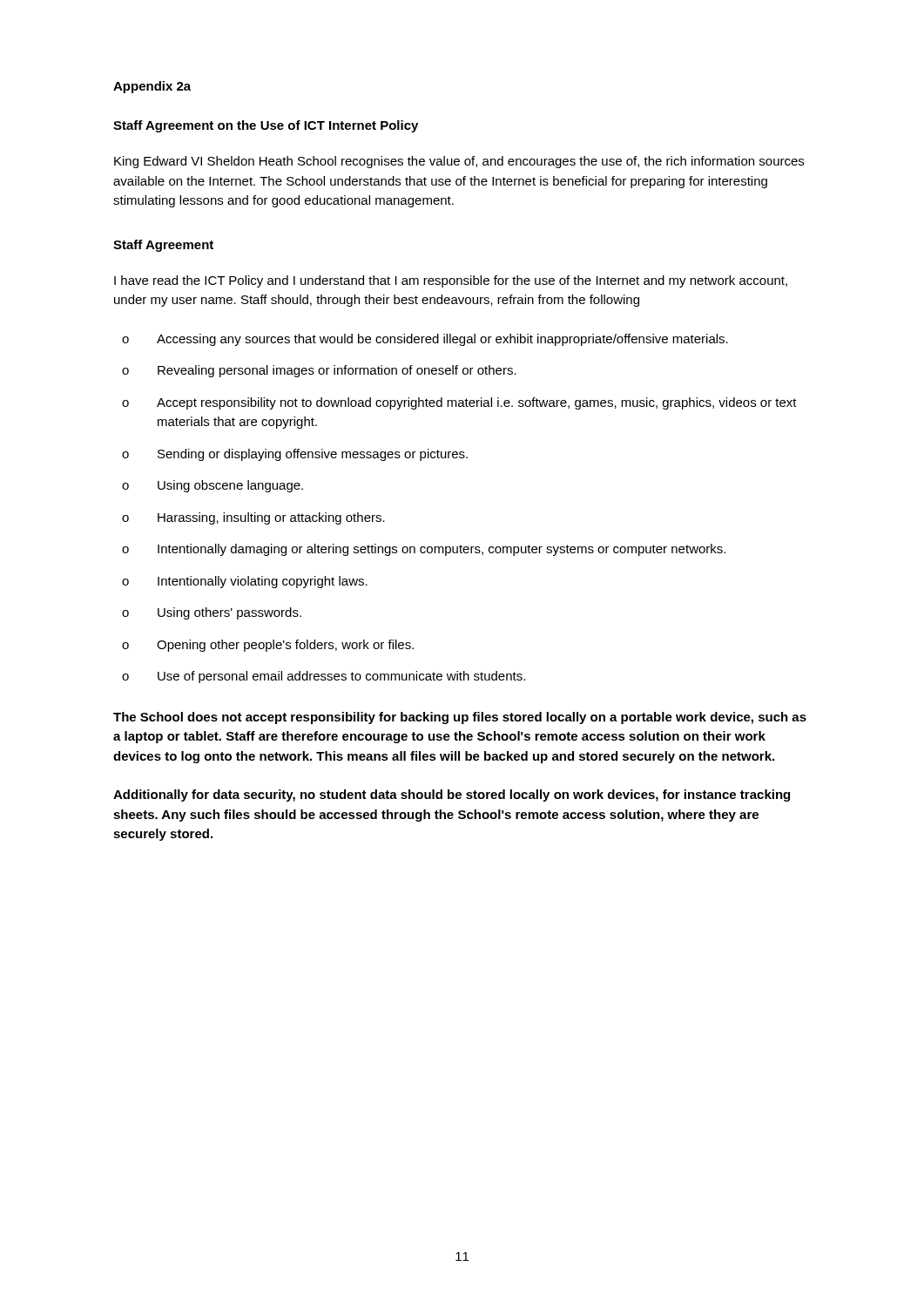Click on the list item that says "o Intentionally damaging or altering settings on"
924x1307 pixels.
[x=462, y=549]
